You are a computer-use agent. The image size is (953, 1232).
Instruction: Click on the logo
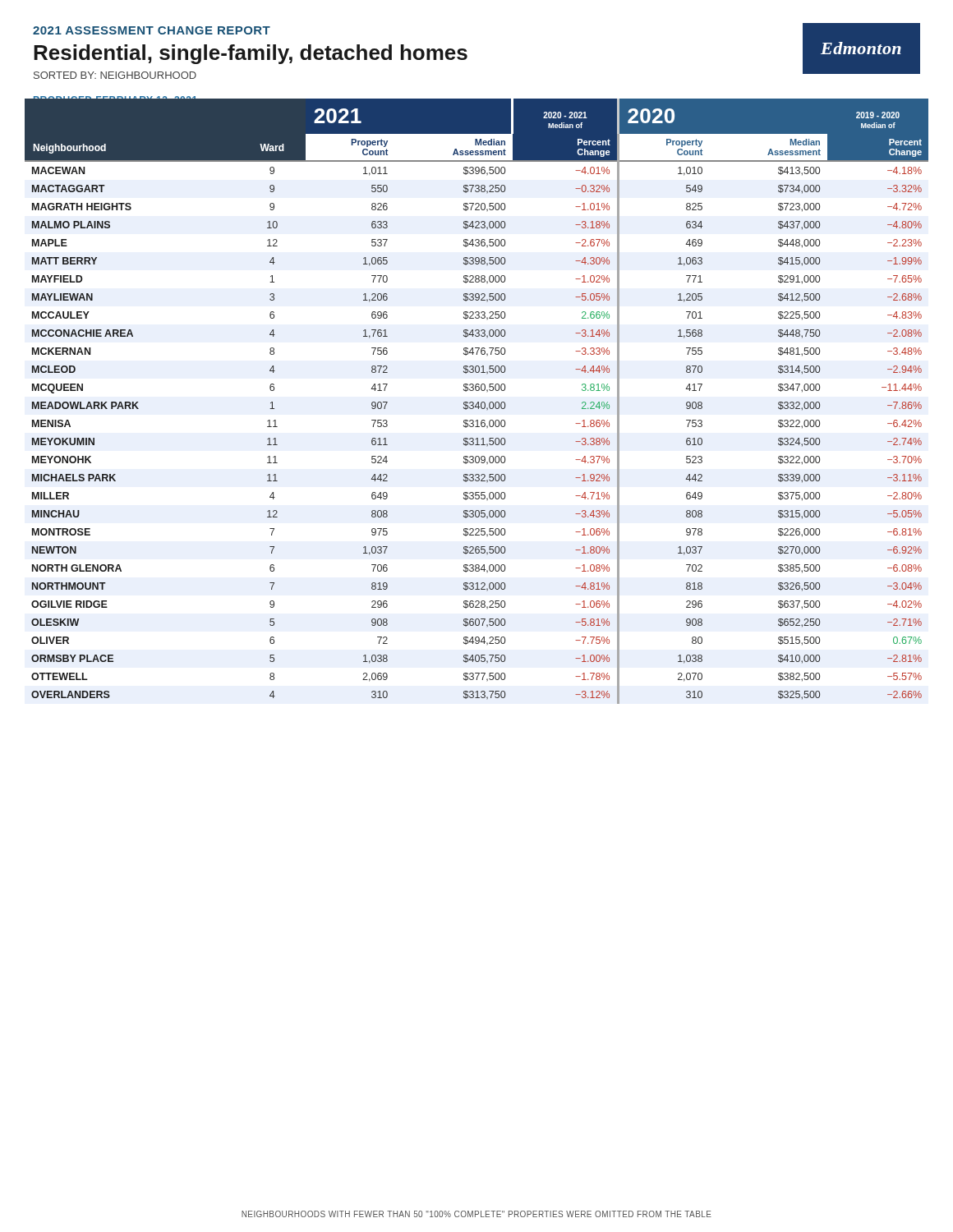(x=861, y=48)
